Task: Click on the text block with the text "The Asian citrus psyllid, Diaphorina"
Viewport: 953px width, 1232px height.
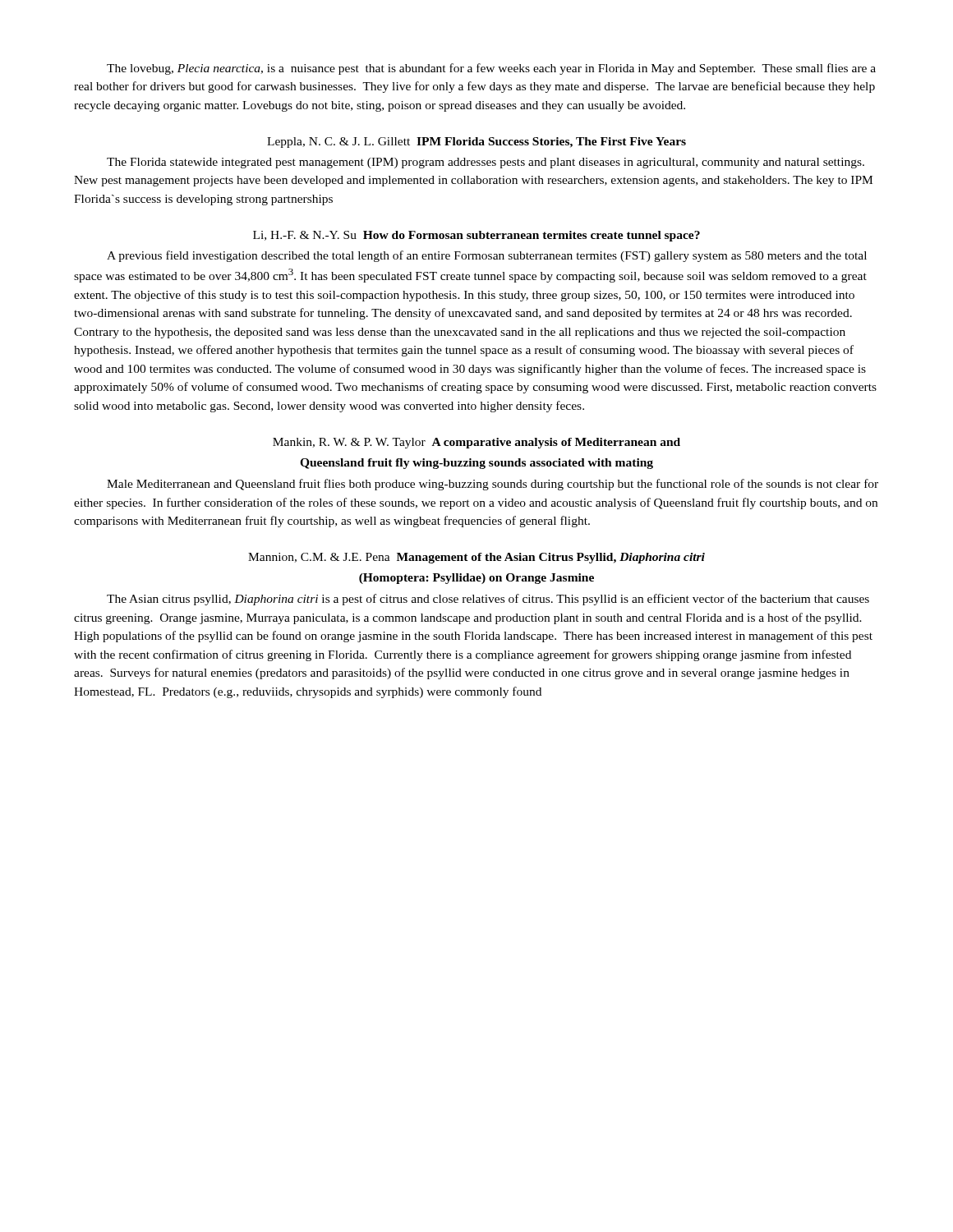Action: 476,645
